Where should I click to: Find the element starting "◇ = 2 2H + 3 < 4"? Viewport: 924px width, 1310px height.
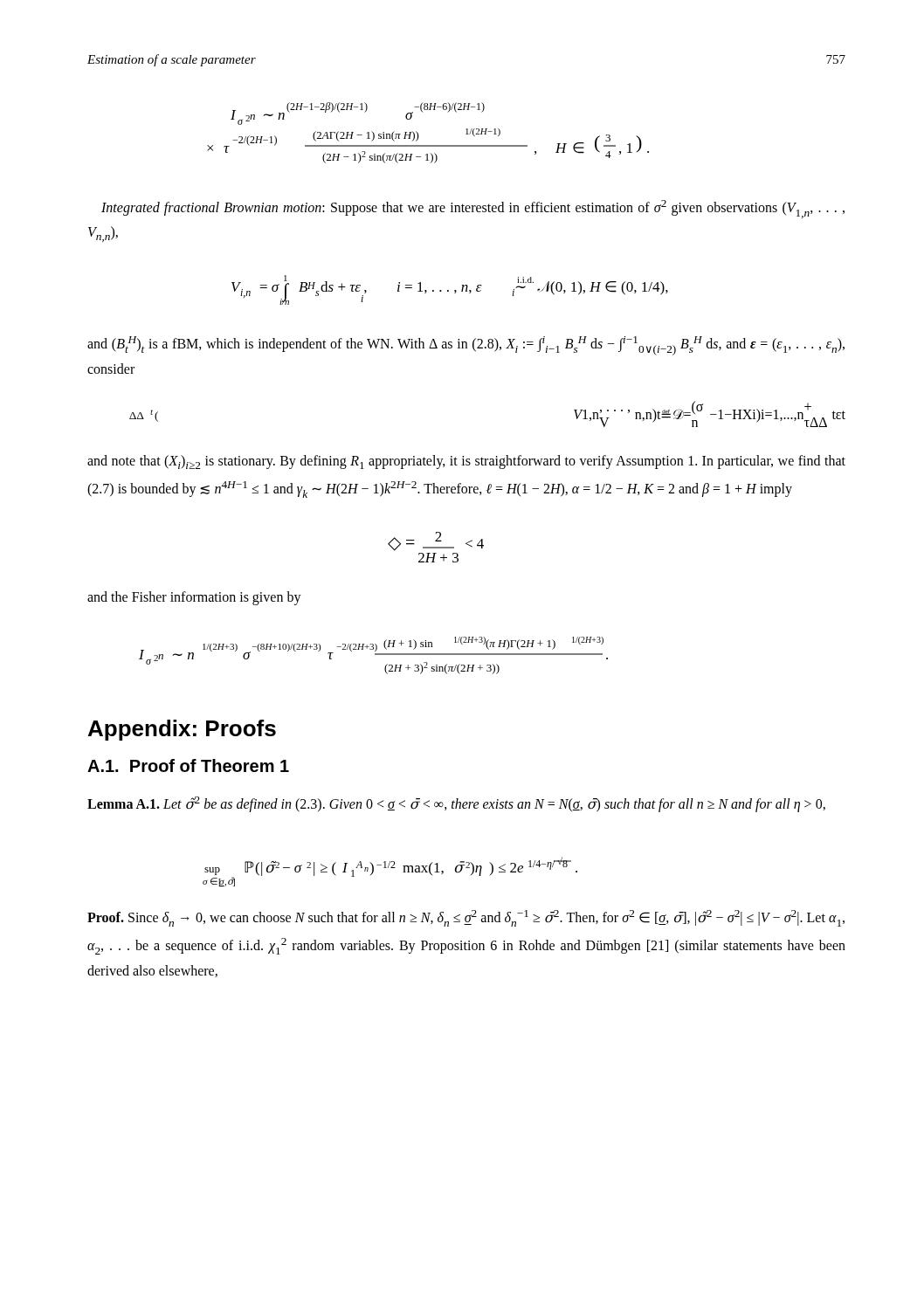pyautogui.click(x=466, y=545)
